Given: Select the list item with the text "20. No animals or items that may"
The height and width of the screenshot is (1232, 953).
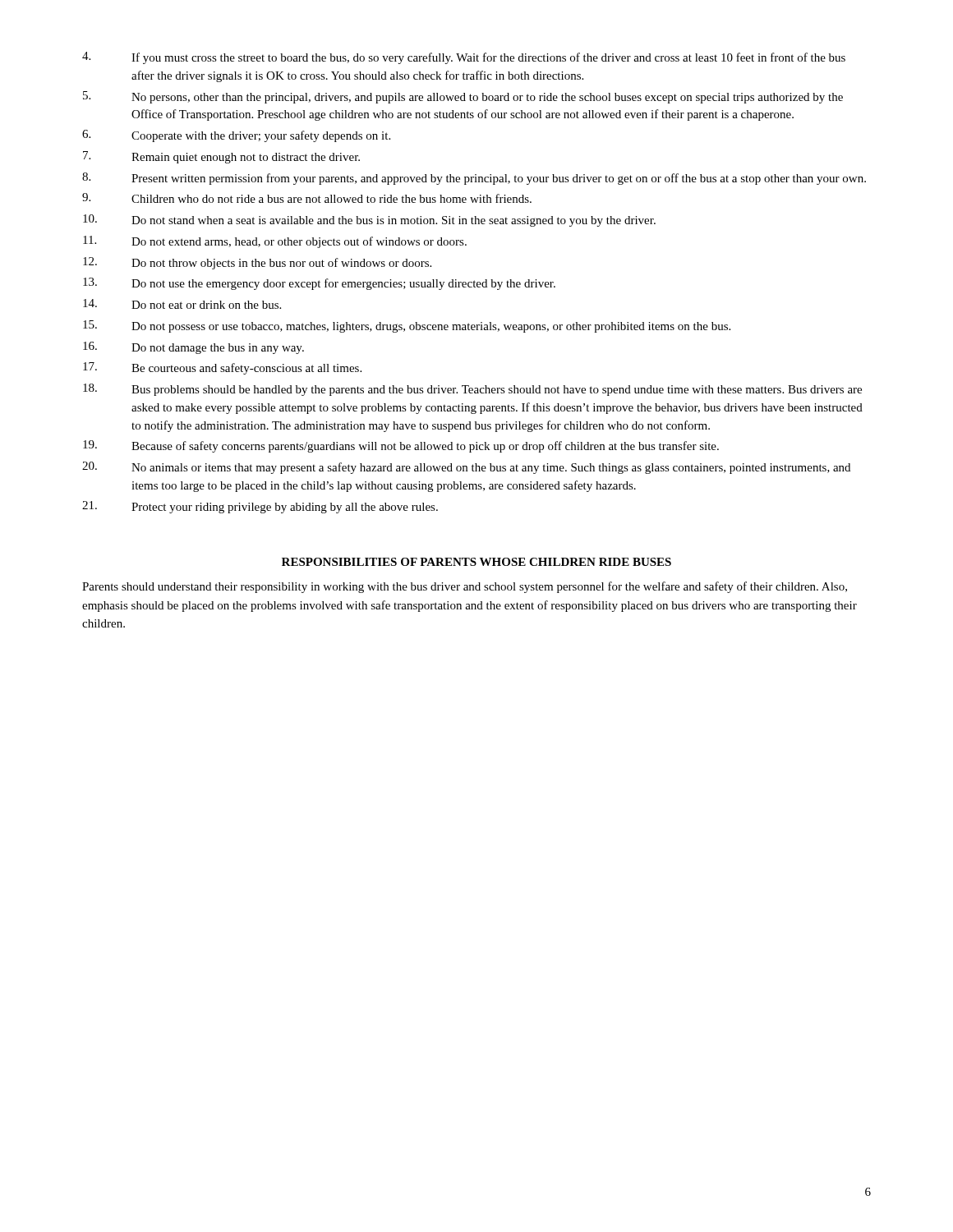Looking at the screenshot, I should pyautogui.click(x=476, y=477).
